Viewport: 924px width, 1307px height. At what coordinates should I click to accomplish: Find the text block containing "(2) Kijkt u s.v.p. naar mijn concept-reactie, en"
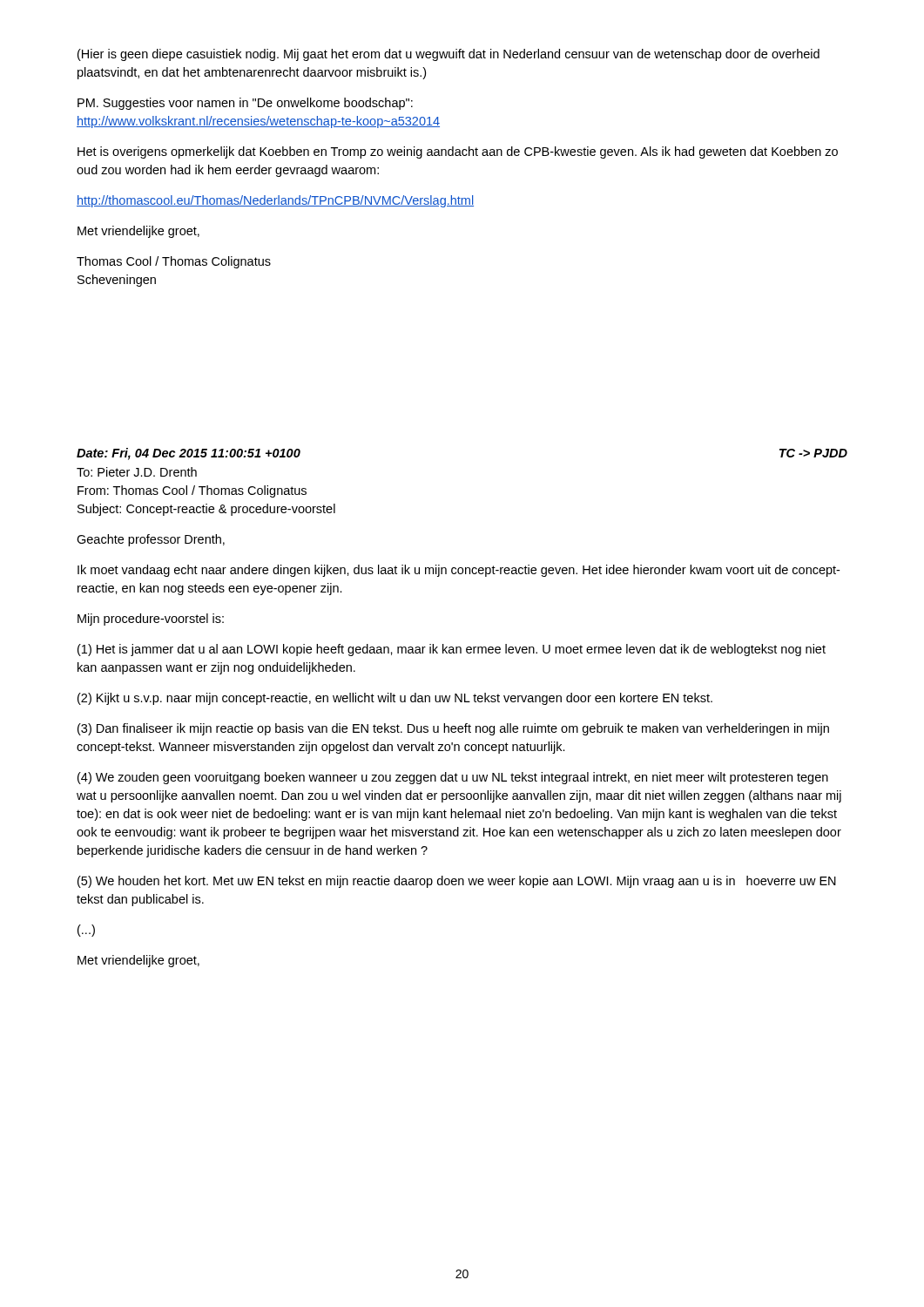click(x=462, y=699)
